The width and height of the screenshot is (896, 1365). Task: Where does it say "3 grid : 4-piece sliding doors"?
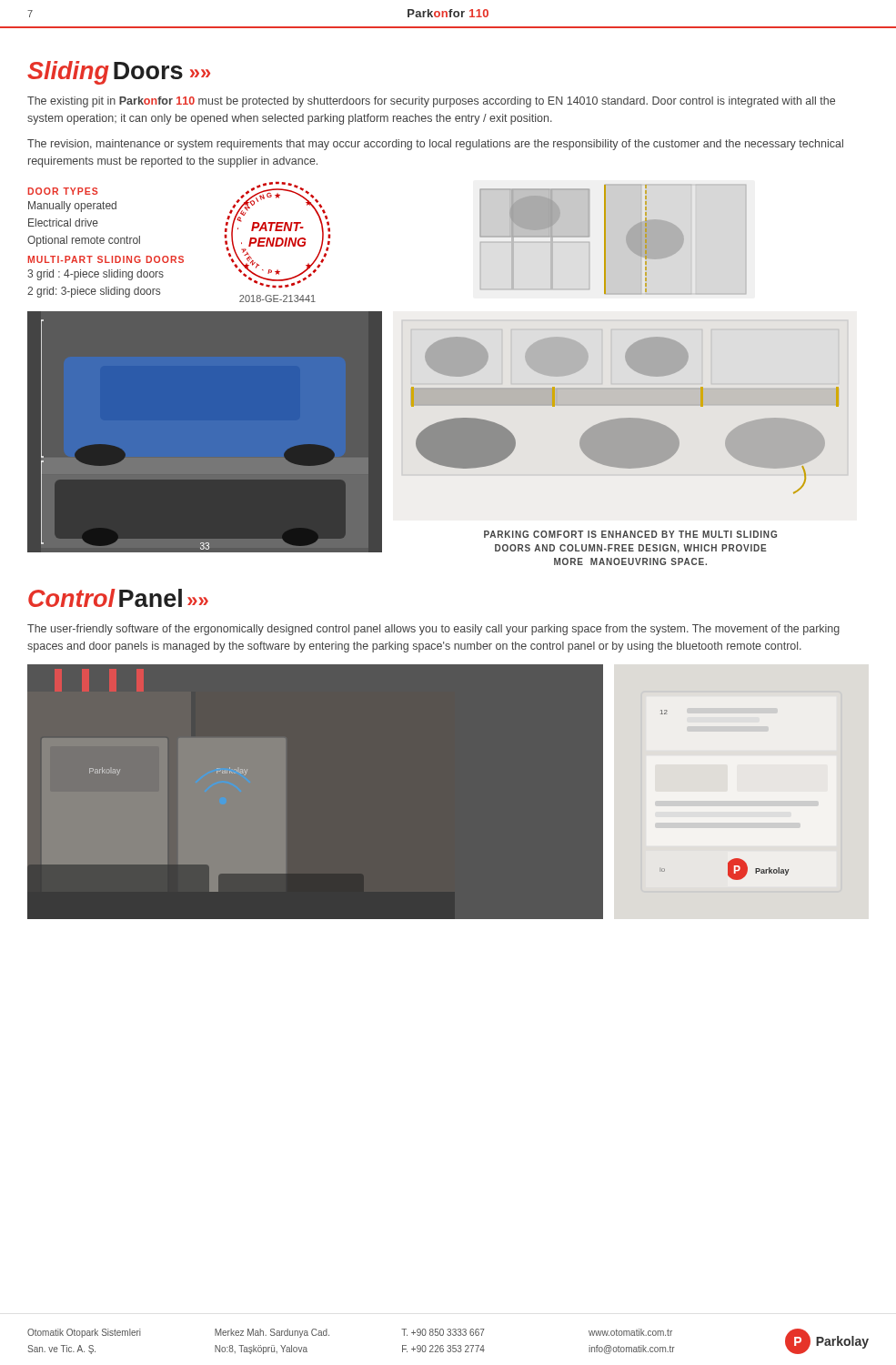pos(96,274)
